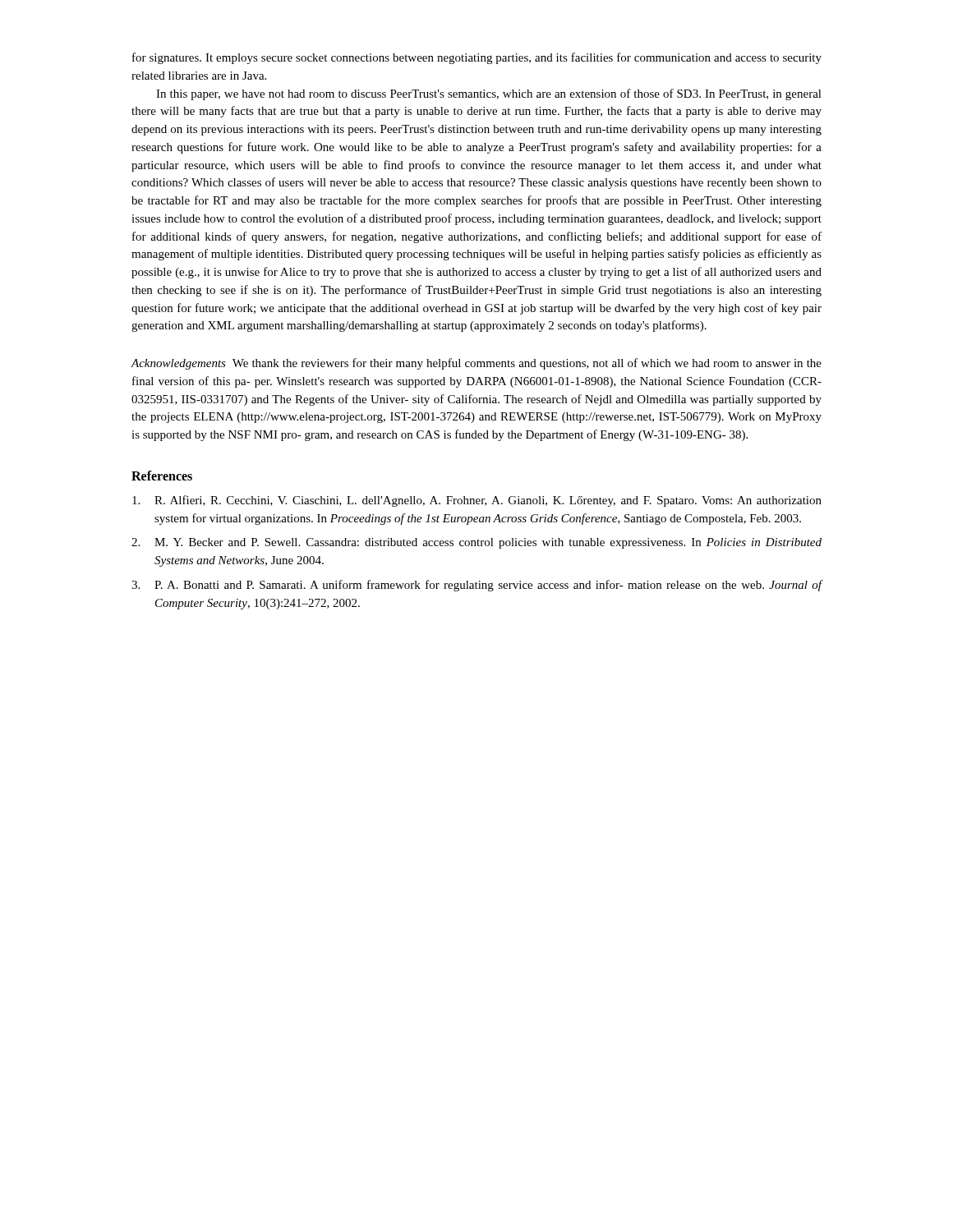Locate the list item that says "2. M. Y."
Viewport: 953px width, 1232px height.
coord(476,552)
